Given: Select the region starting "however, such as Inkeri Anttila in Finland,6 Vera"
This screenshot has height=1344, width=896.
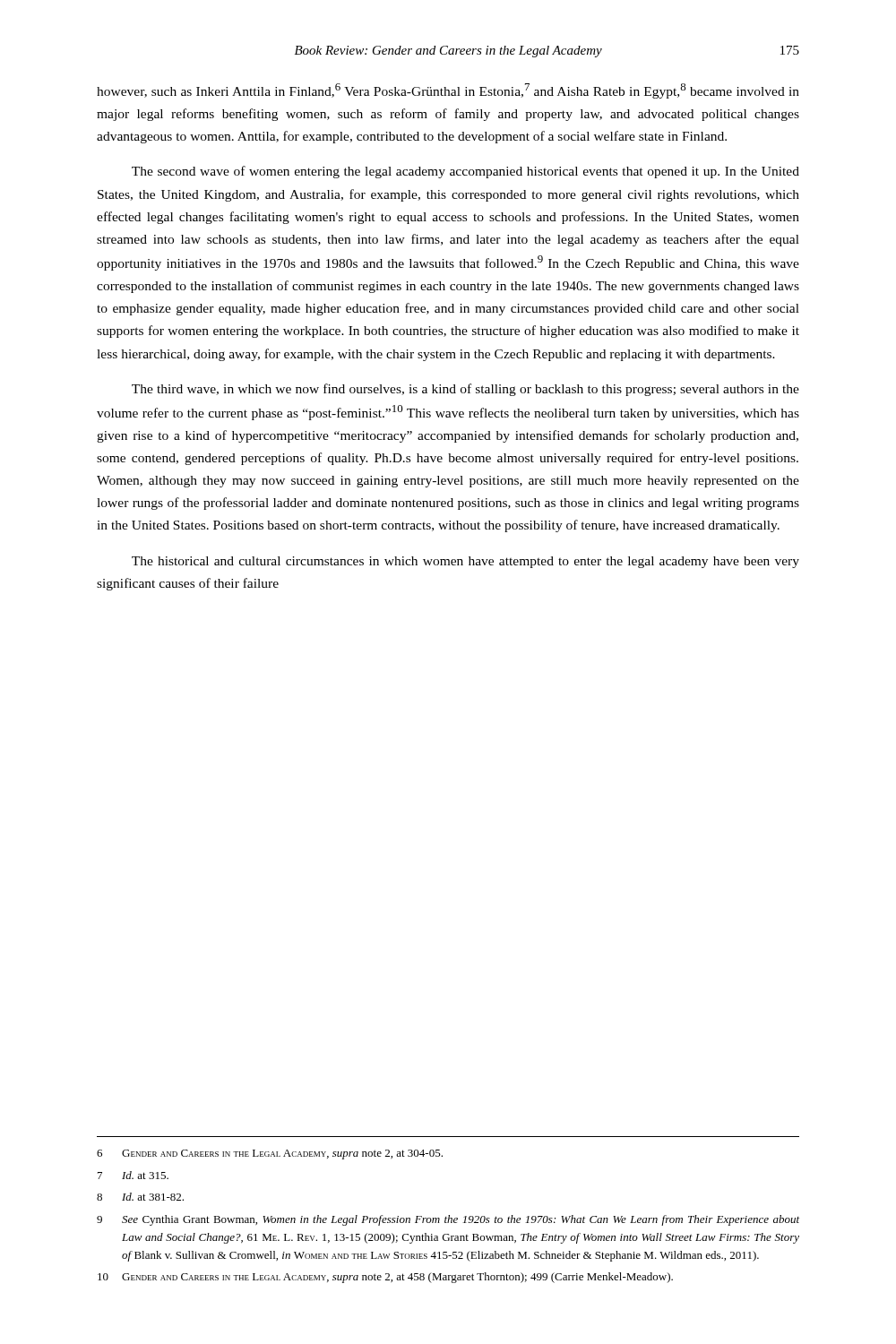Looking at the screenshot, I should click(448, 113).
